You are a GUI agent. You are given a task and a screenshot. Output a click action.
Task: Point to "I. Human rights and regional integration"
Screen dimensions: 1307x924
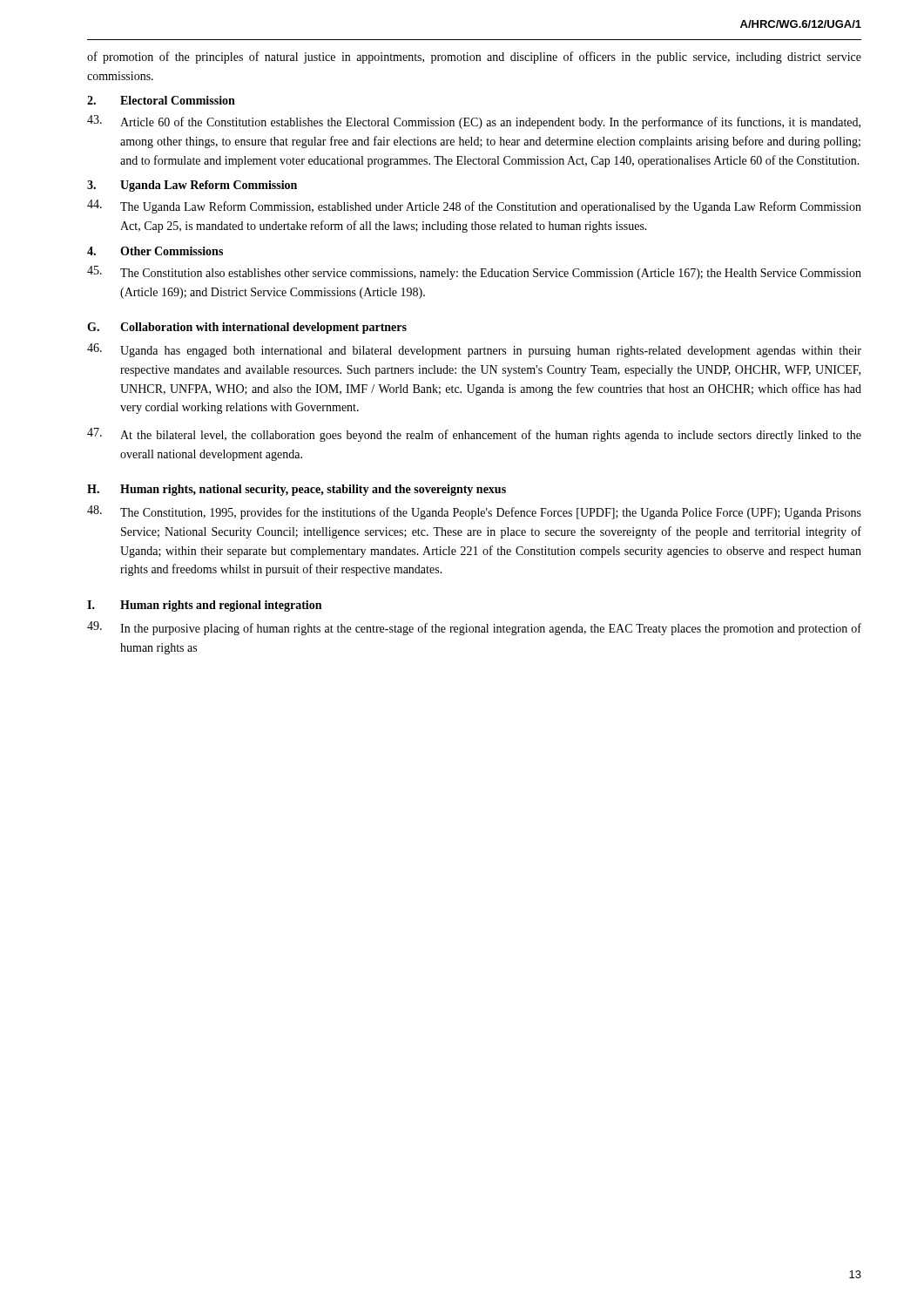pos(204,606)
